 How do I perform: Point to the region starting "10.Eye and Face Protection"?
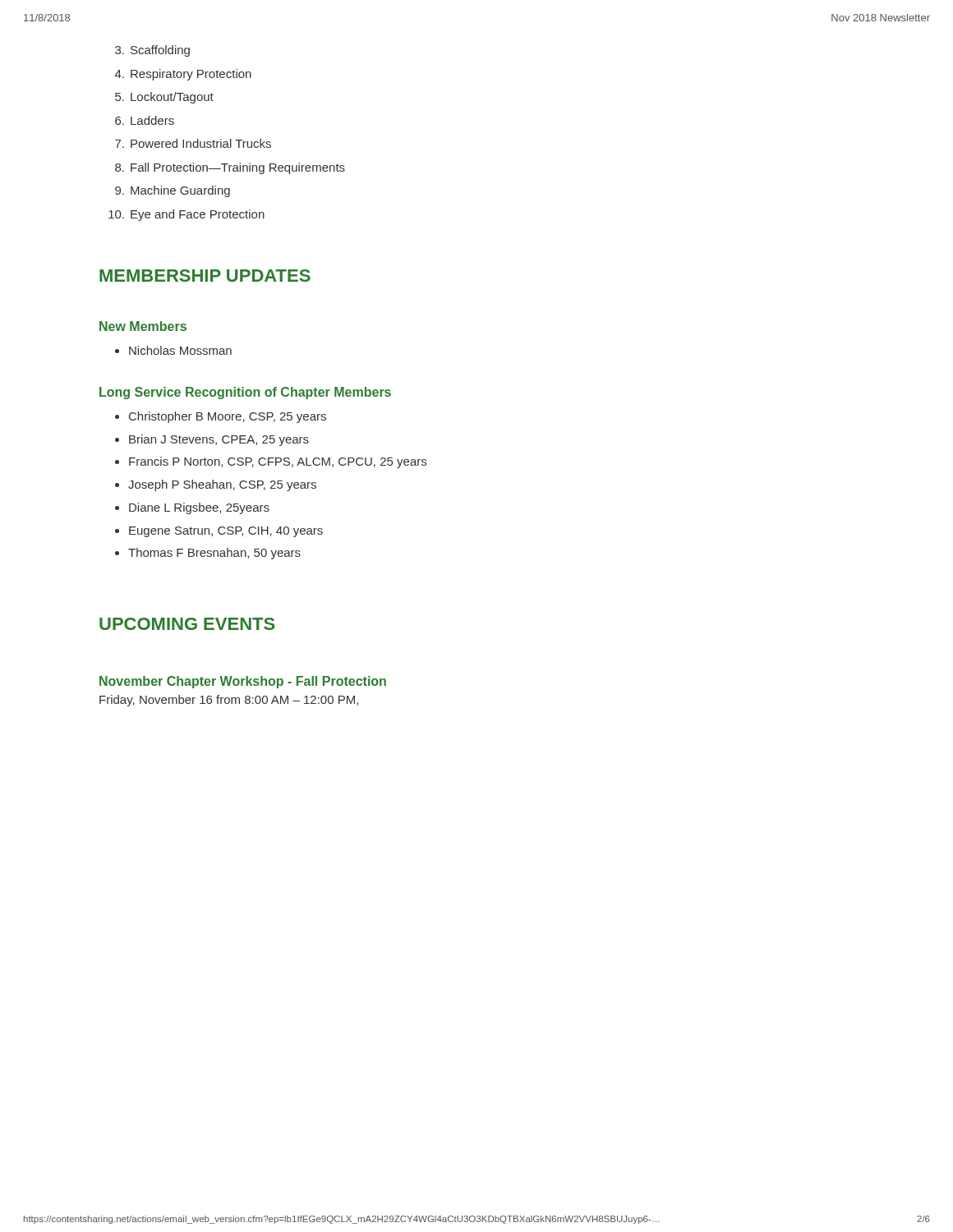(182, 214)
